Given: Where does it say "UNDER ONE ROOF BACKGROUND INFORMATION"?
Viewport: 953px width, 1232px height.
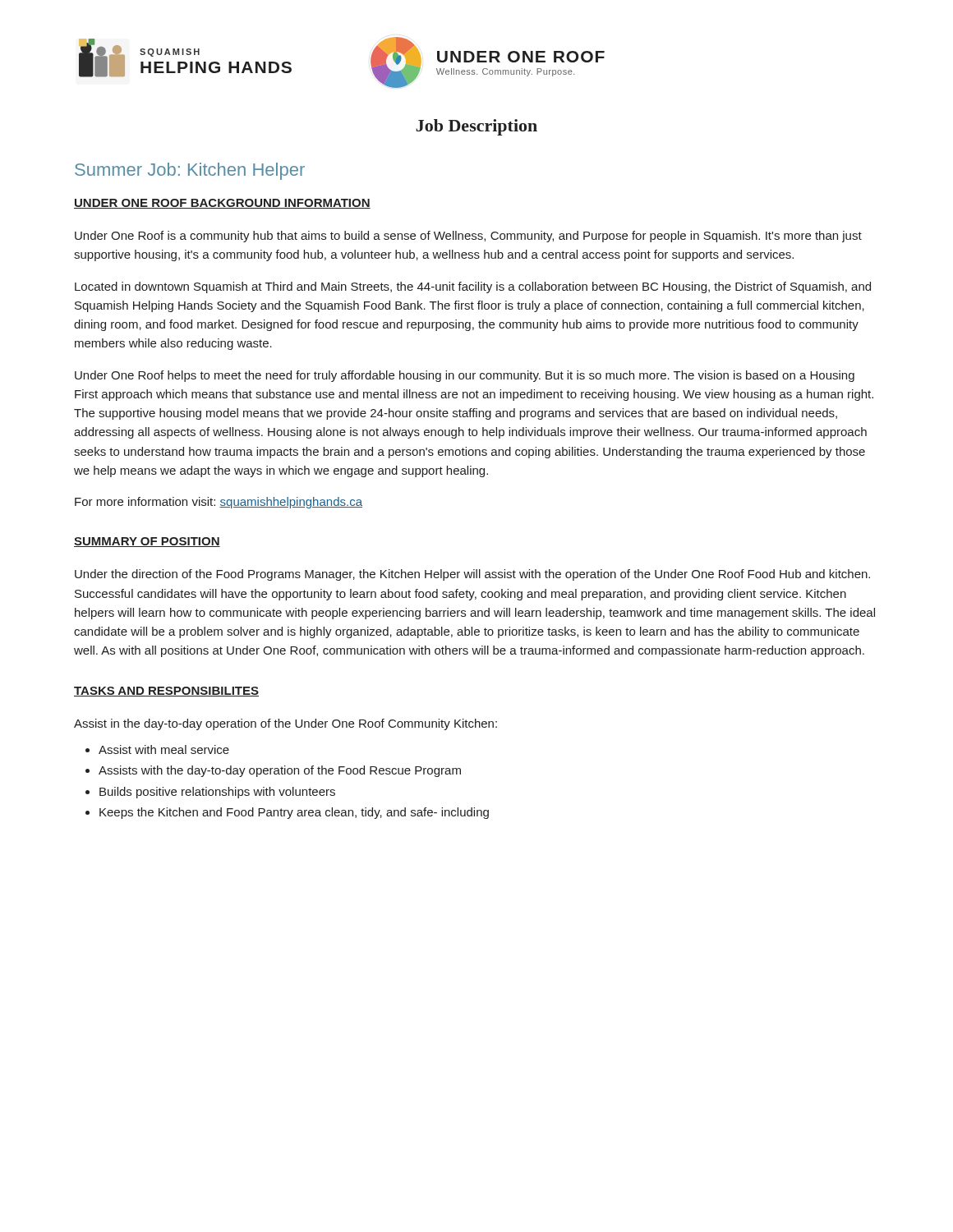Looking at the screenshot, I should (222, 202).
